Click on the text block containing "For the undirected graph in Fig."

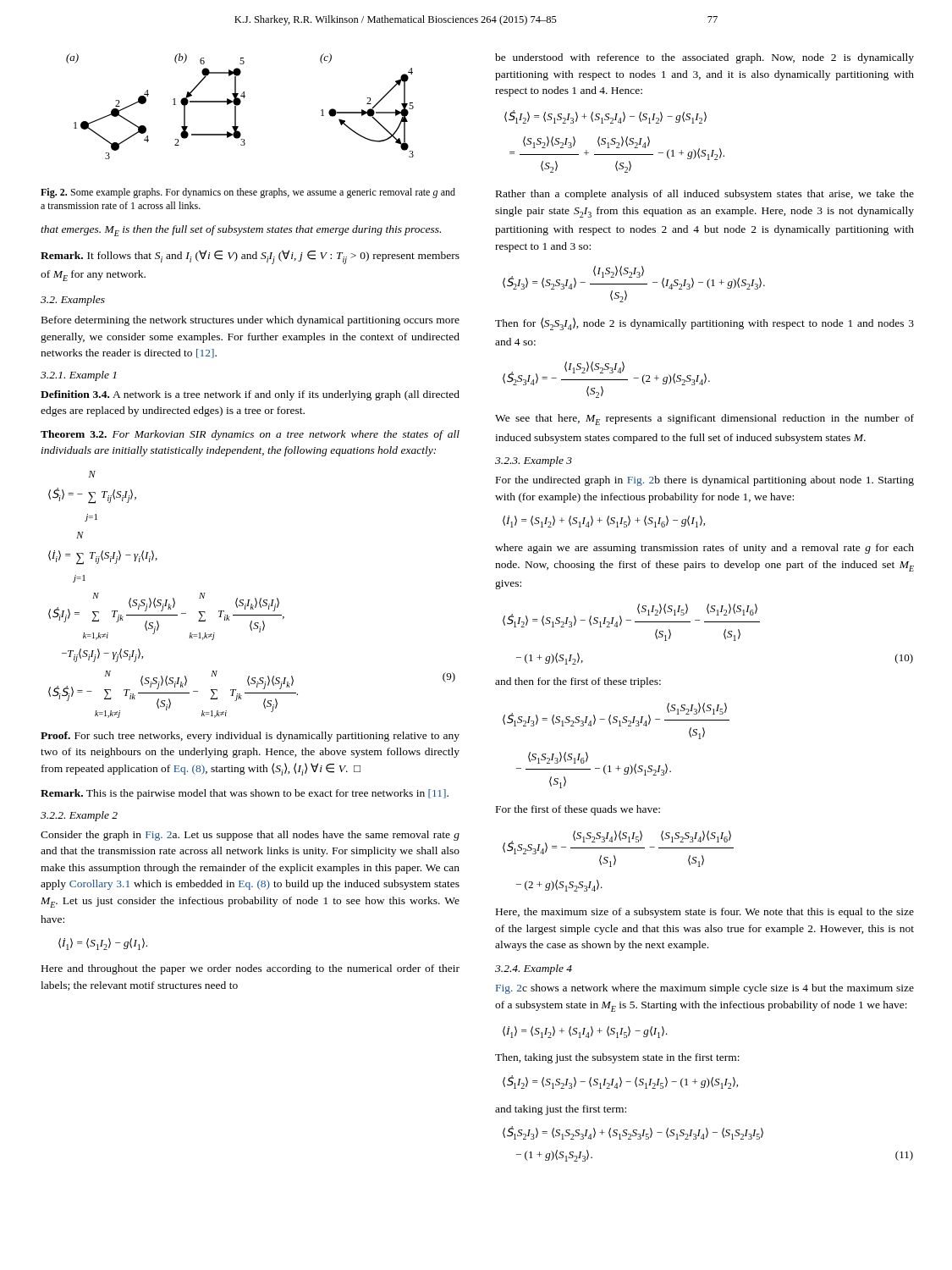[704, 488]
